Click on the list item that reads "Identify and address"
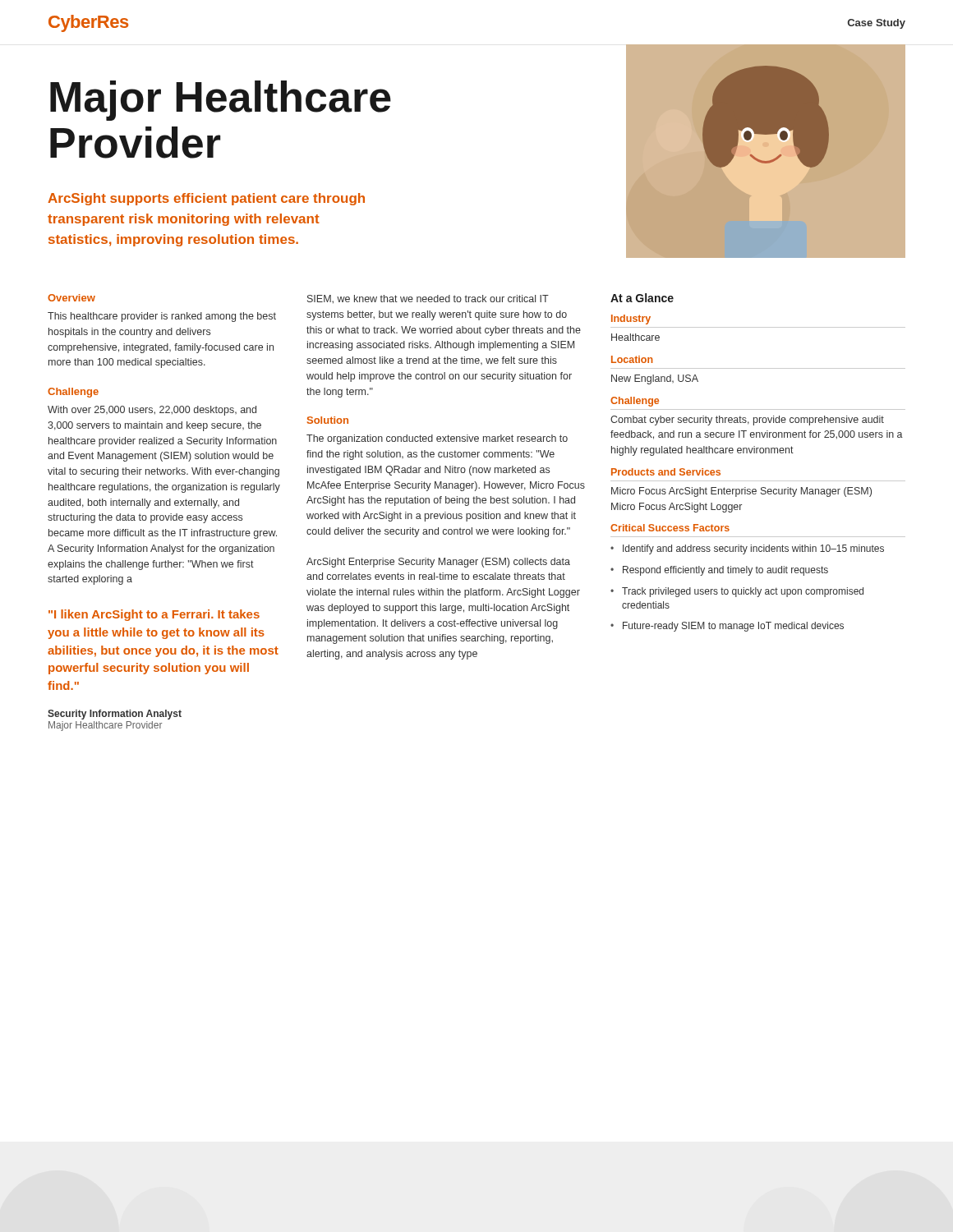 pyautogui.click(x=758, y=549)
